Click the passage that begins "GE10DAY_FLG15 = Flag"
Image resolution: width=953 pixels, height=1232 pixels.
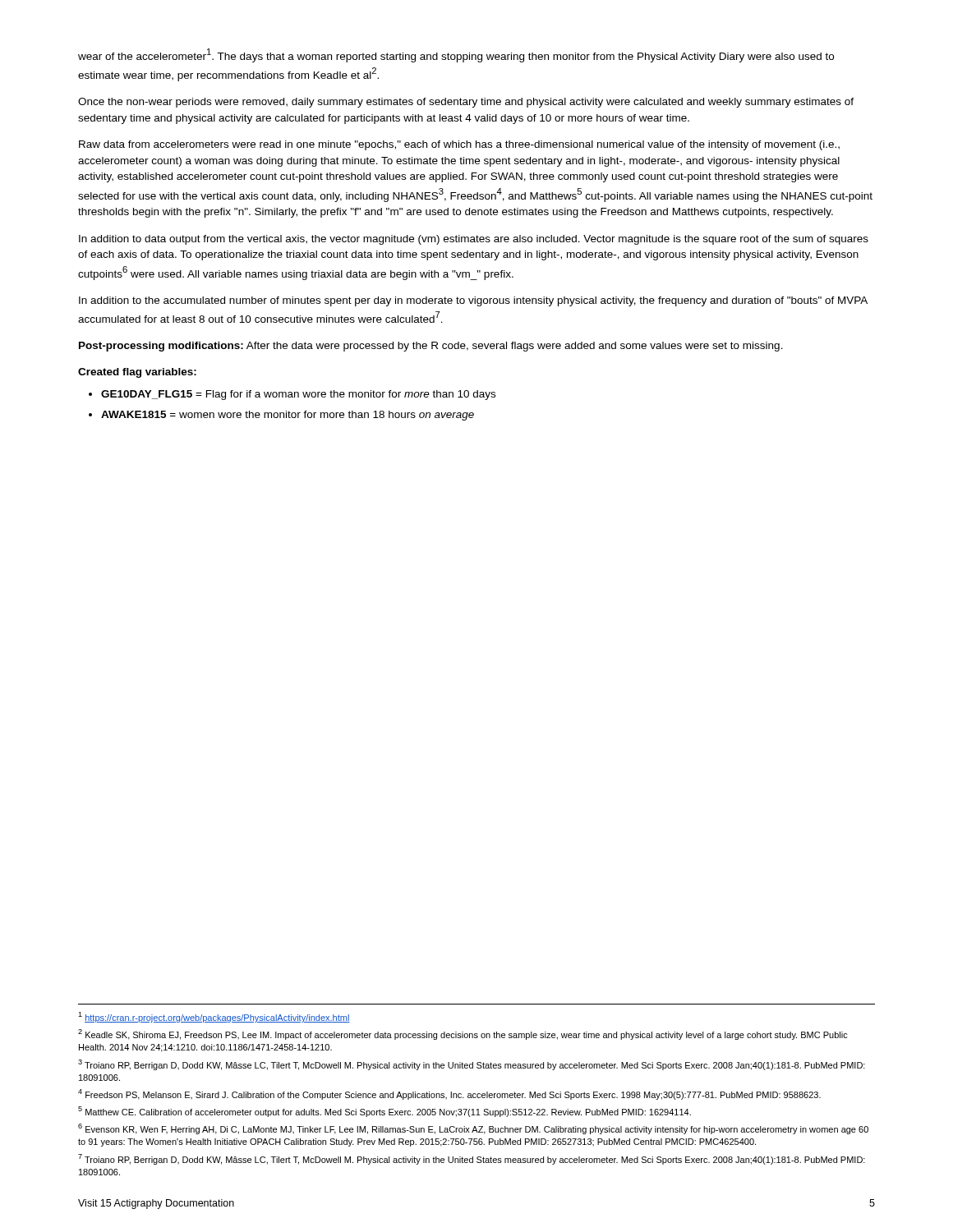(299, 394)
